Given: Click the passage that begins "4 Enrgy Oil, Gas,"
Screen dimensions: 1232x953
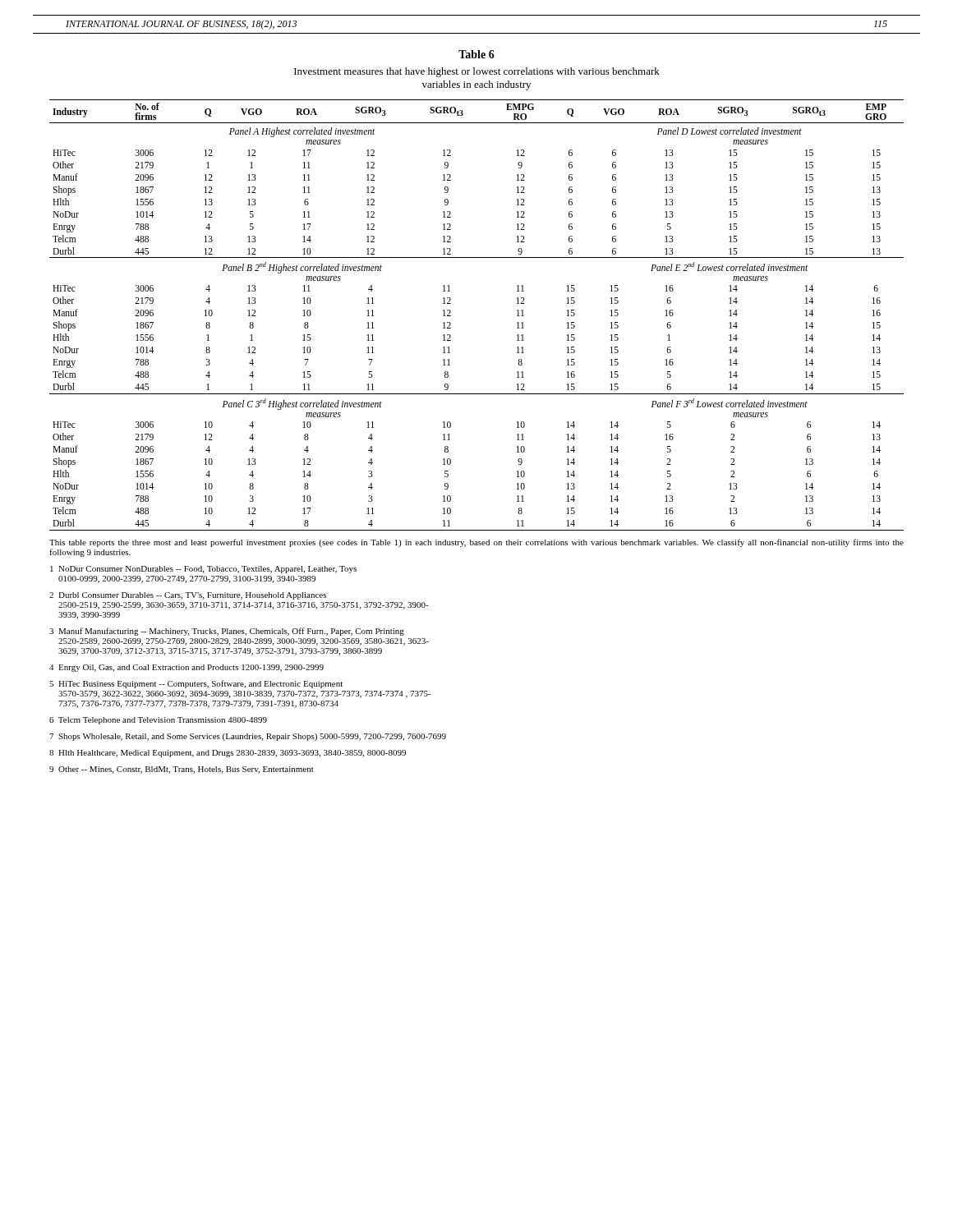Looking at the screenshot, I should pos(186,668).
